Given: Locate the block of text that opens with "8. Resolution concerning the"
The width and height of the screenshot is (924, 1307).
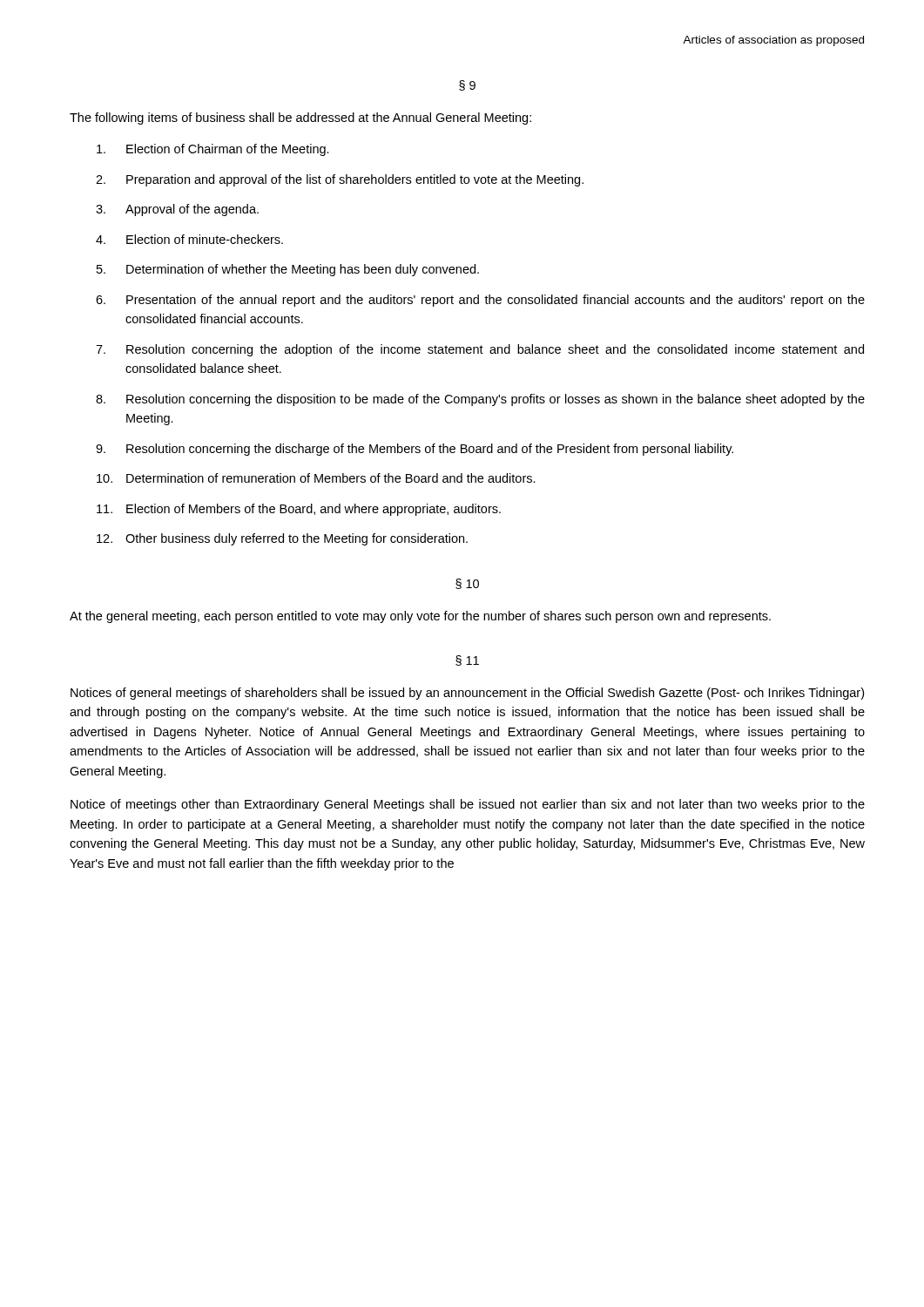Looking at the screenshot, I should (x=480, y=409).
